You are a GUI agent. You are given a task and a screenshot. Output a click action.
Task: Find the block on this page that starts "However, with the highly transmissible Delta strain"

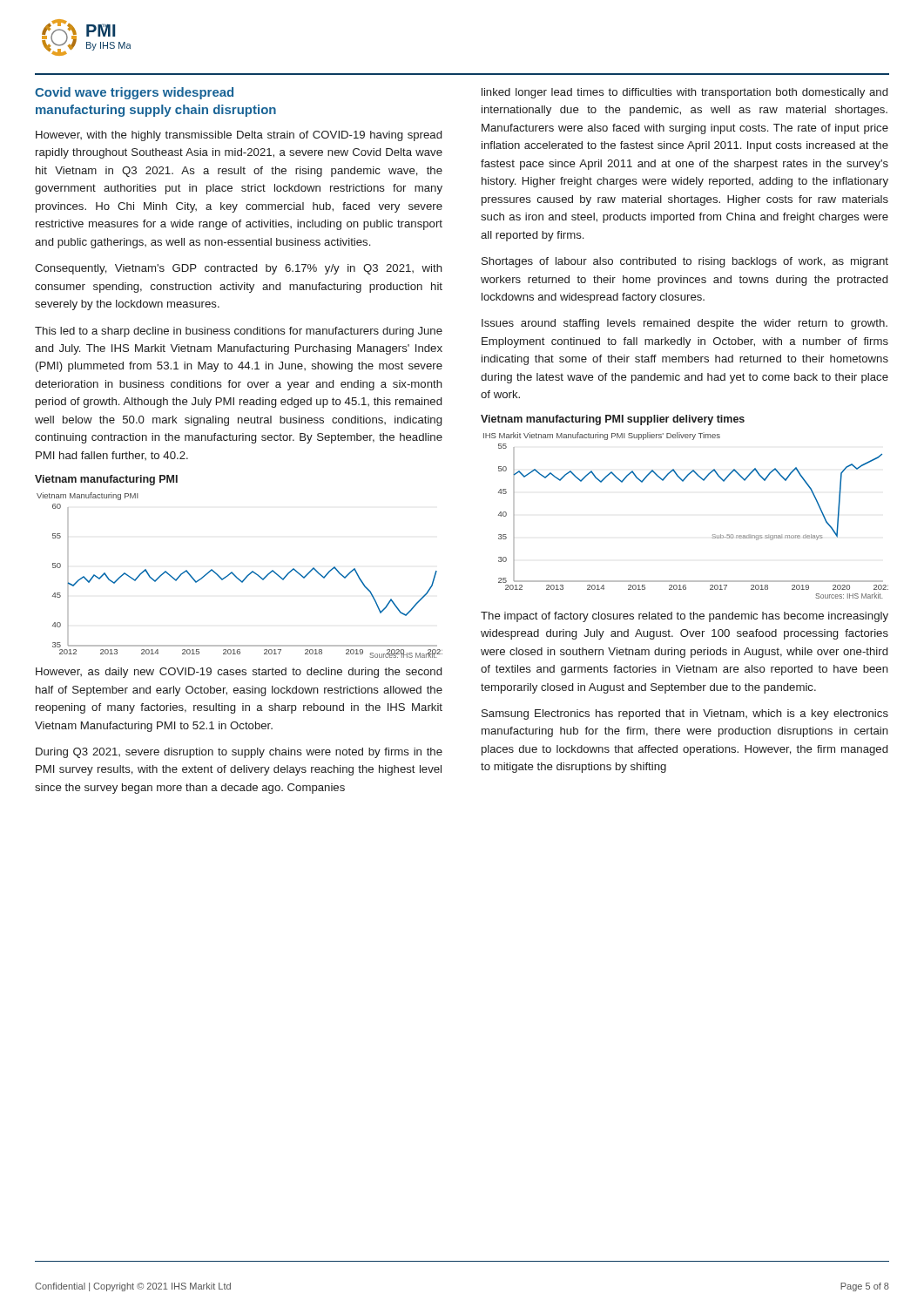click(239, 188)
